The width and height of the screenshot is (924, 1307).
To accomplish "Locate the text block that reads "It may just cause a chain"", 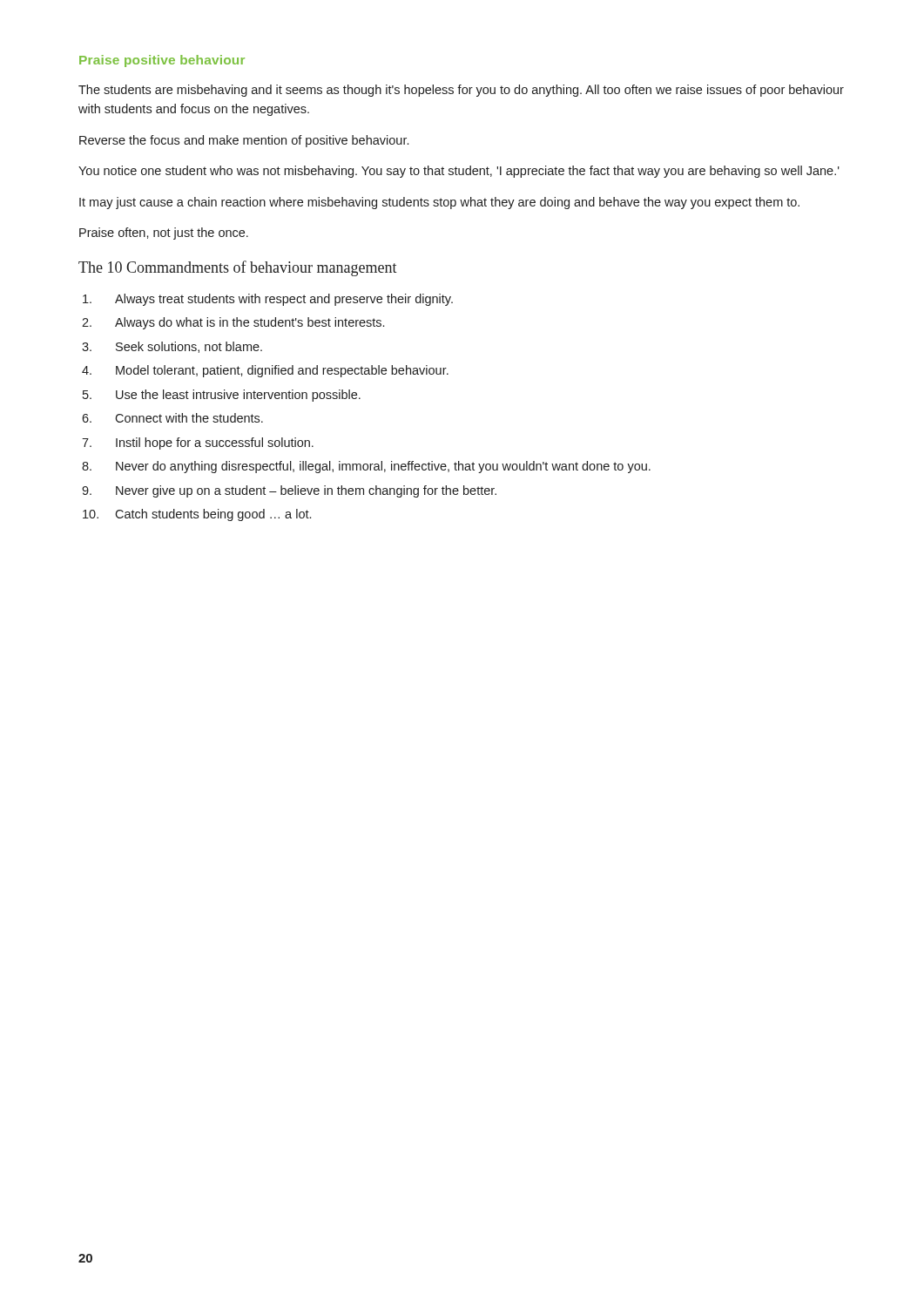I will (x=440, y=202).
